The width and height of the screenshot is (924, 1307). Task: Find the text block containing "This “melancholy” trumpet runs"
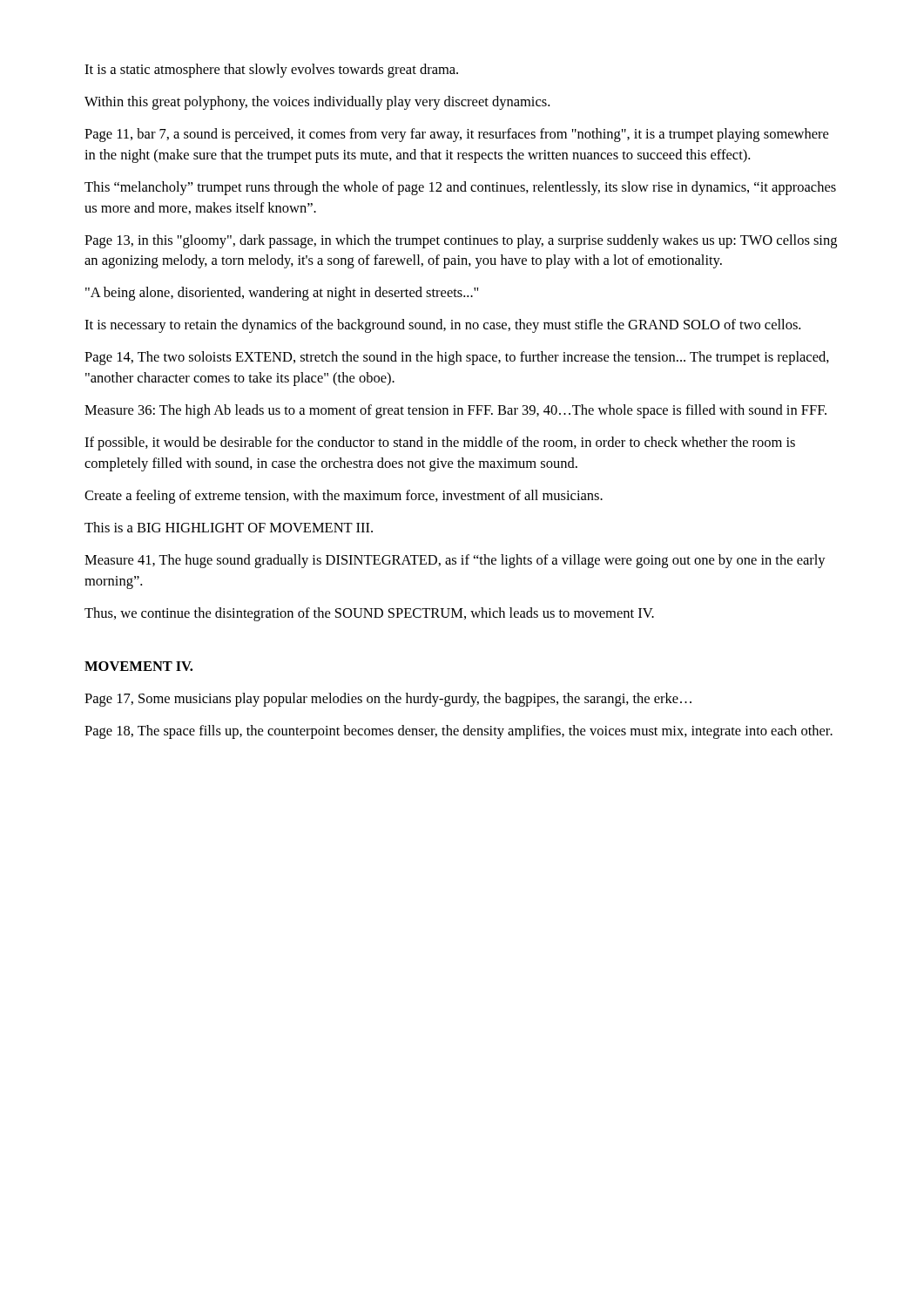click(460, 197)
